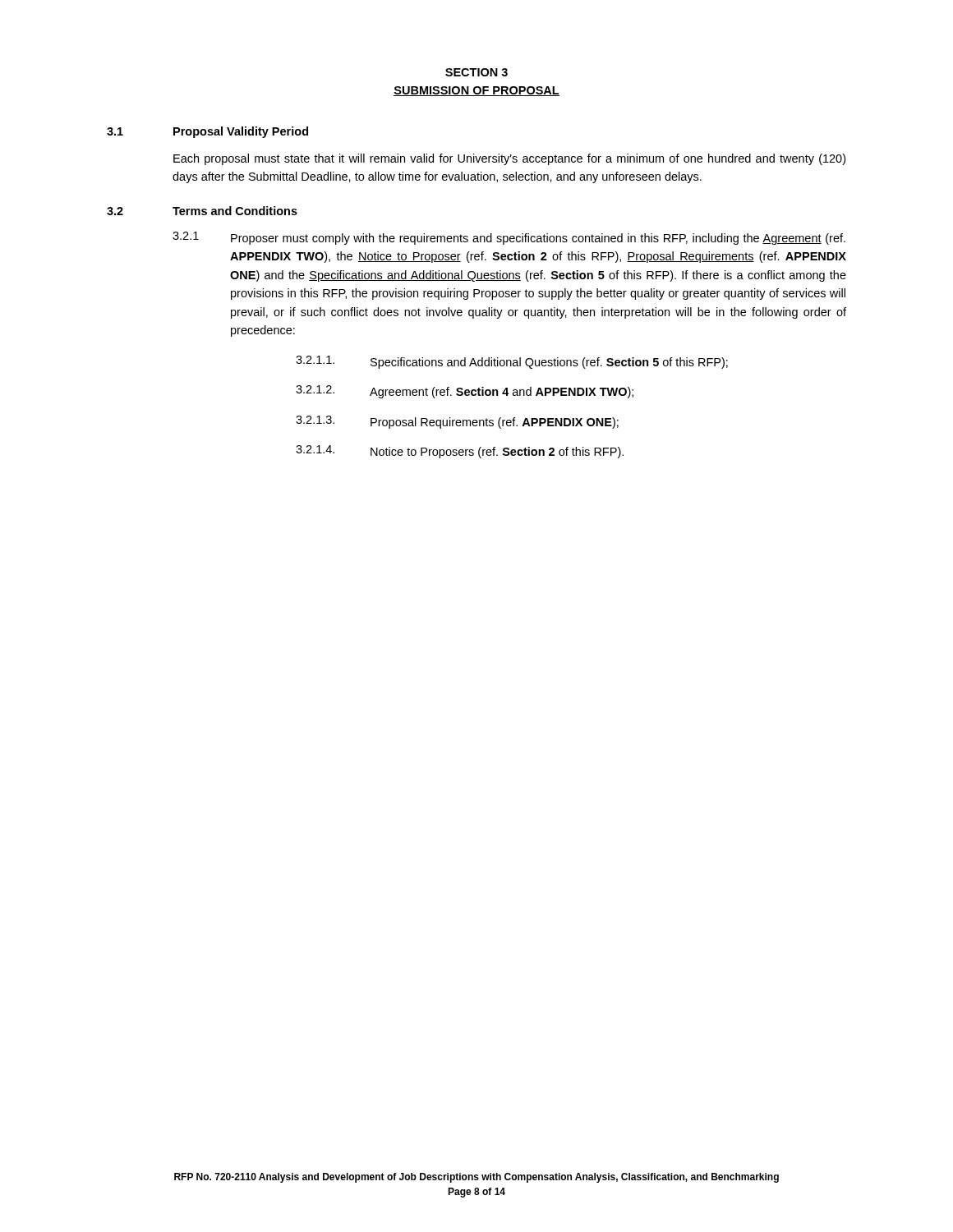The image size is (953, 1232).
Task: Click on the block starting "3.1 Proposal Validity Period"
Action: pyautogui.click(x=208, y=131)
